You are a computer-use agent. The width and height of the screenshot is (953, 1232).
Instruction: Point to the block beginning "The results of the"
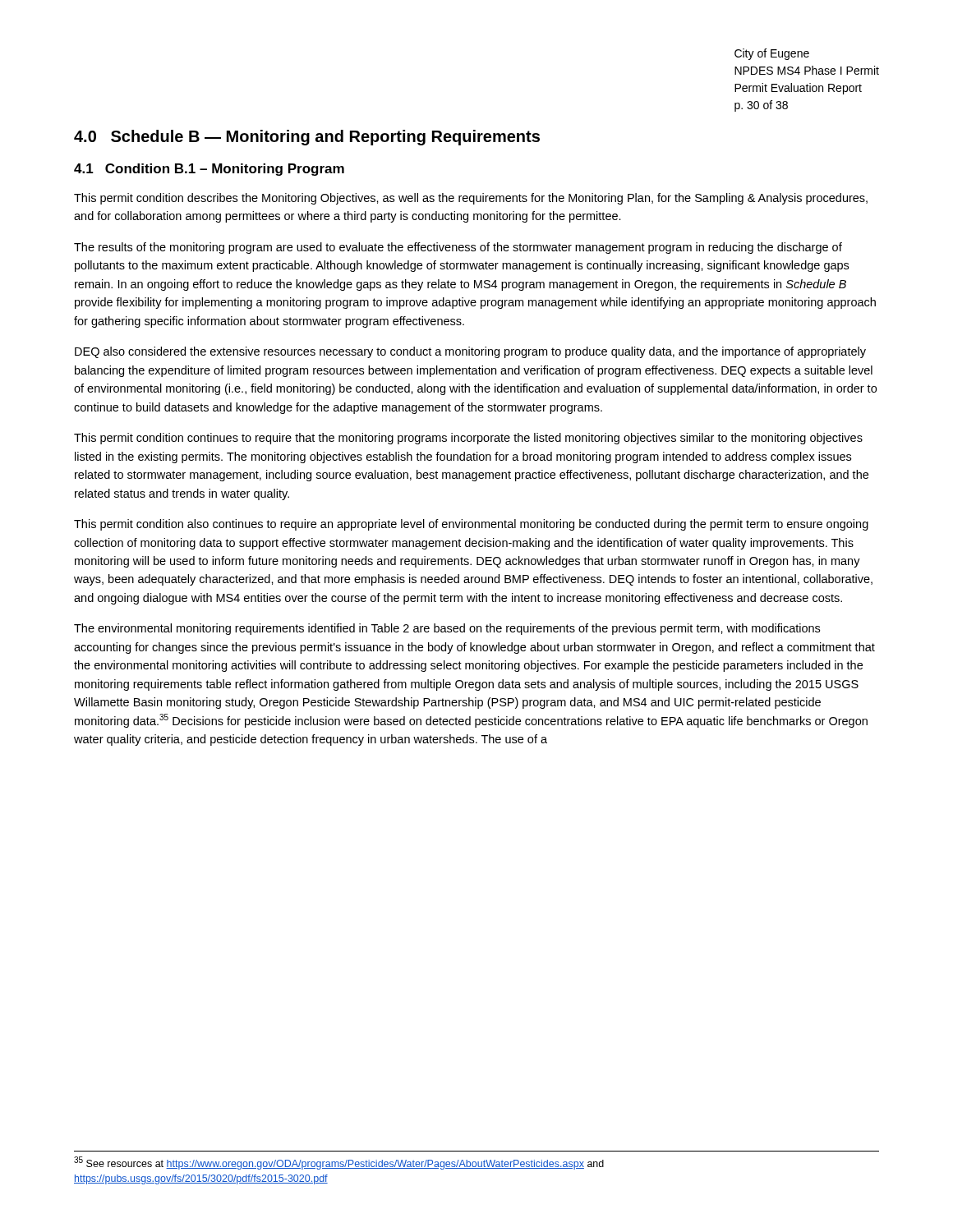(476, 284)
